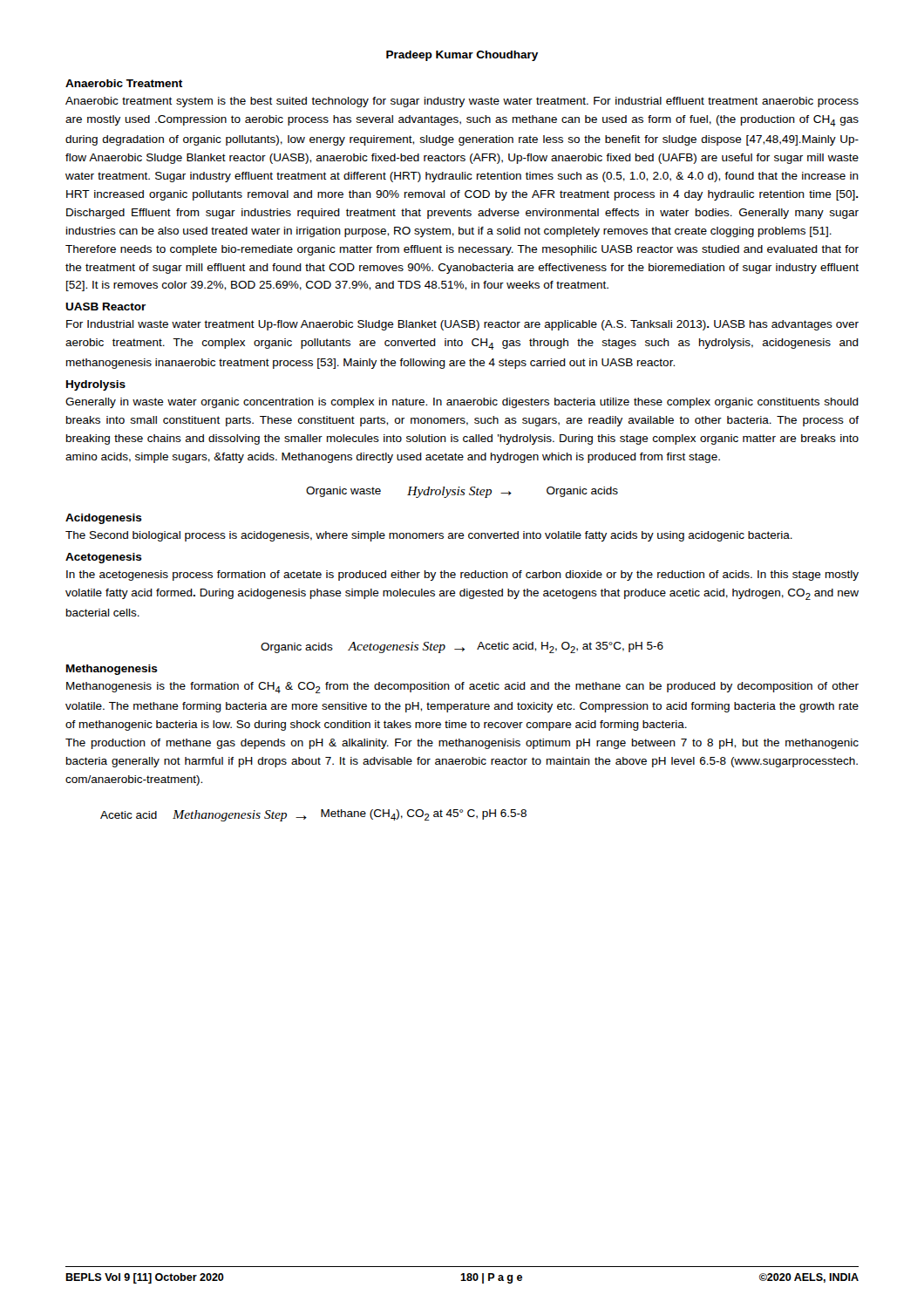924x1308 pixels.
Task: Click on the formula that reads "Organic waste Hydrolysis"
Action: click(462, 490)
